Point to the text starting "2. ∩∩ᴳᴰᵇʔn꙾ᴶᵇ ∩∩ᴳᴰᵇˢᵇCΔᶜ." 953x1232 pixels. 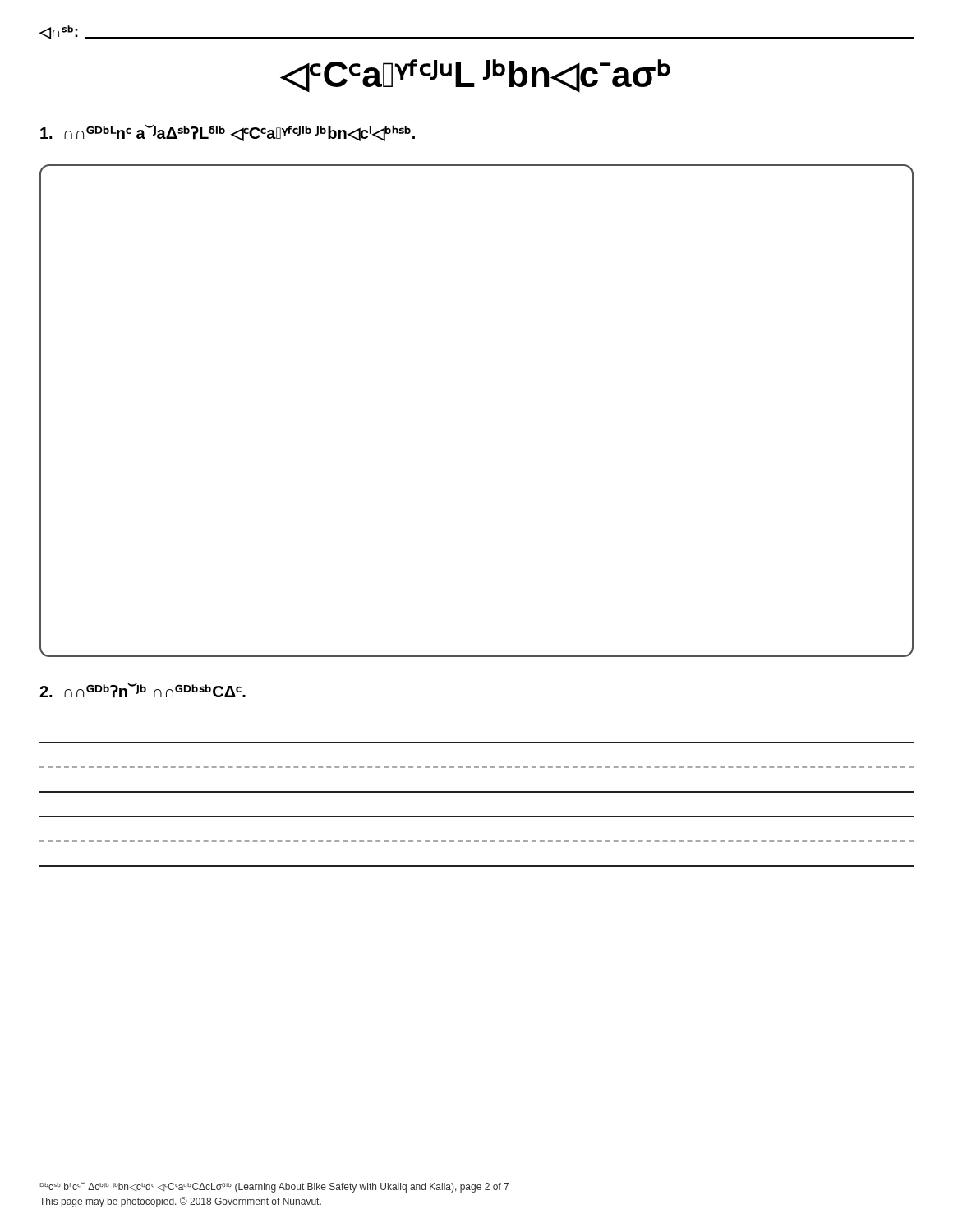pyautogui.click(x=143, y=692)
